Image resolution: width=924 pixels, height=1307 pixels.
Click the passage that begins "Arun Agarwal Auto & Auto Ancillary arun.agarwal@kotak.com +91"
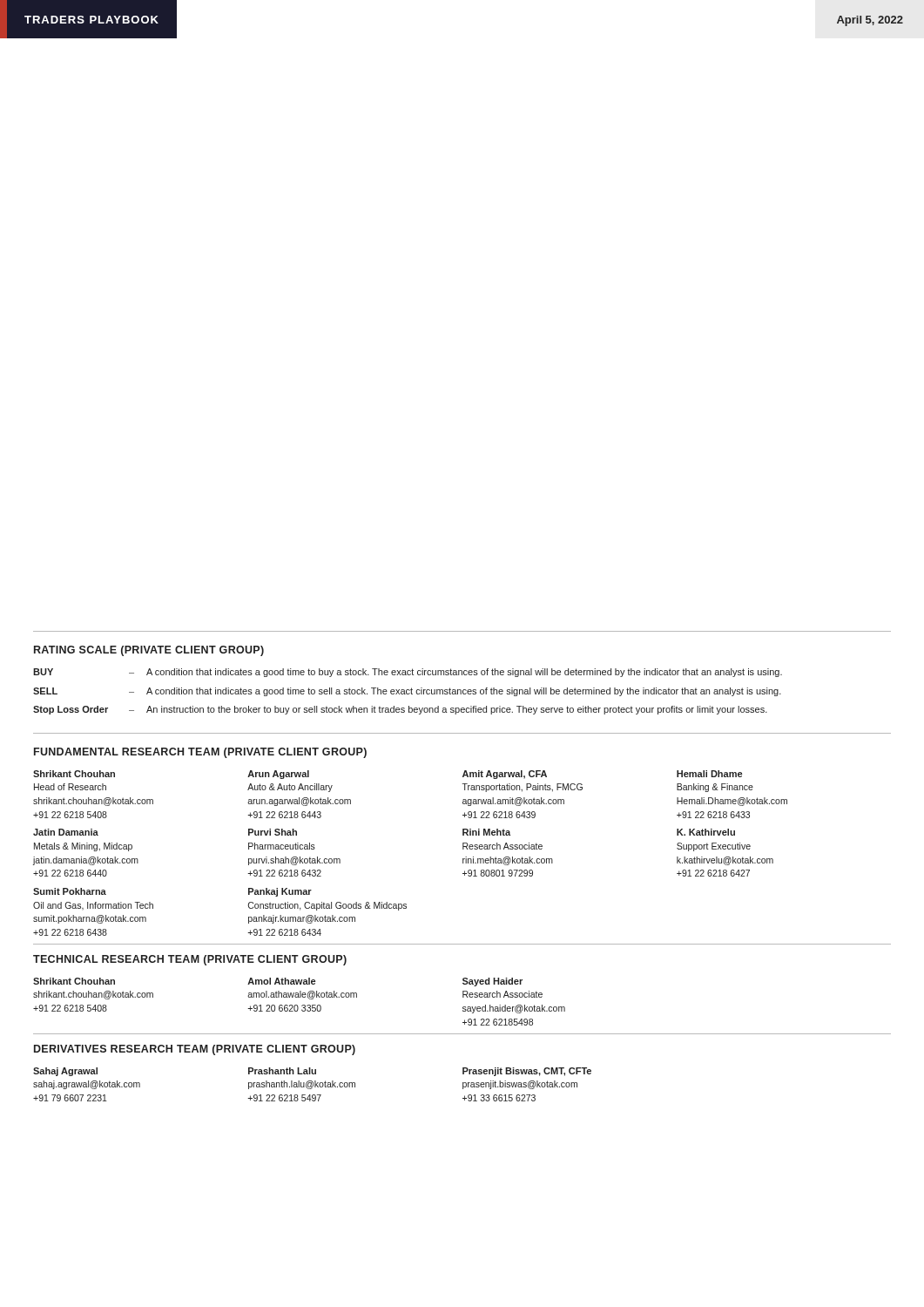pyautogui.click(x=351, y=794)
